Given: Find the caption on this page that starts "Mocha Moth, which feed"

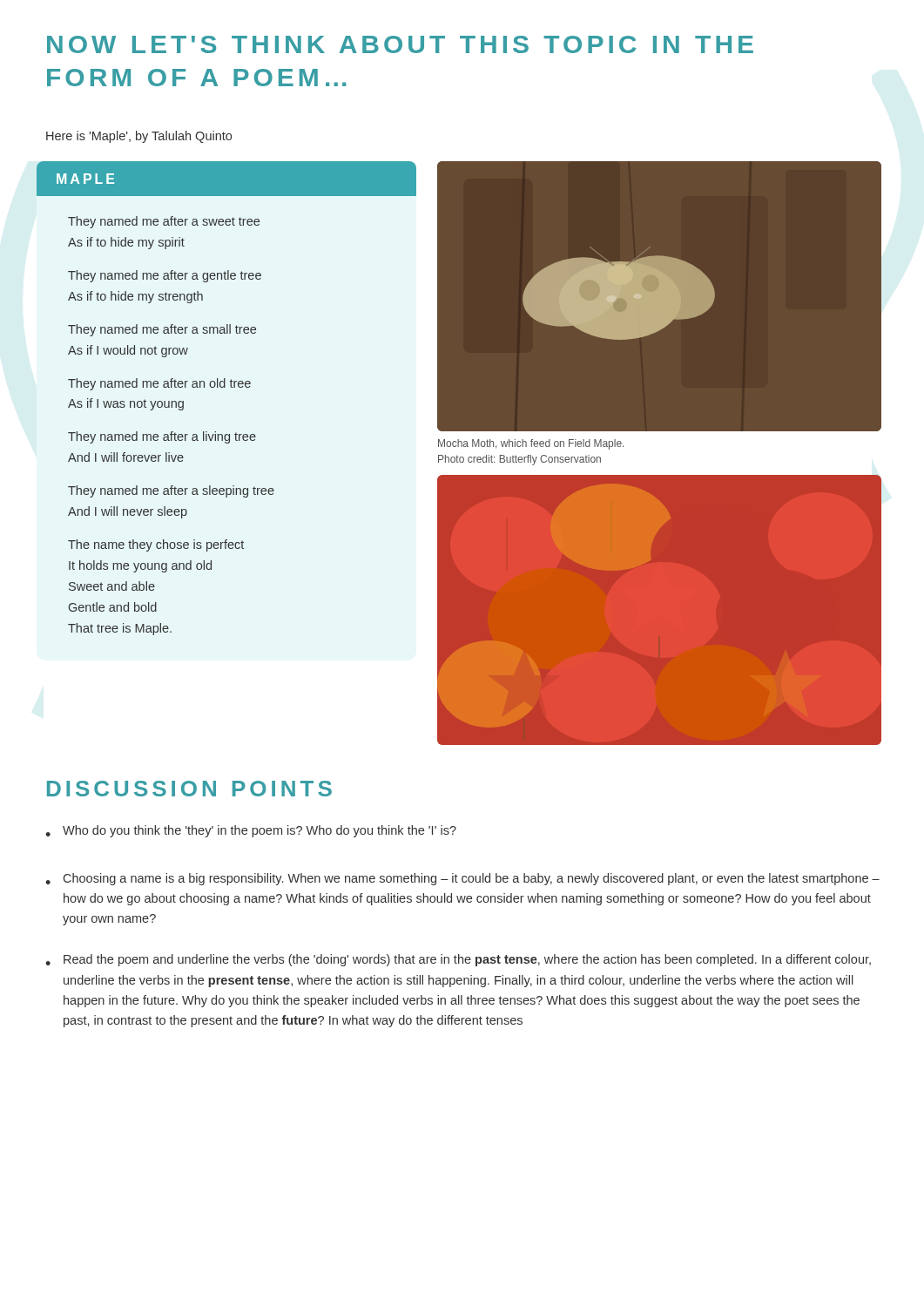Looking at the screenshot, I should pyautogui.click(x=531, y=451).
